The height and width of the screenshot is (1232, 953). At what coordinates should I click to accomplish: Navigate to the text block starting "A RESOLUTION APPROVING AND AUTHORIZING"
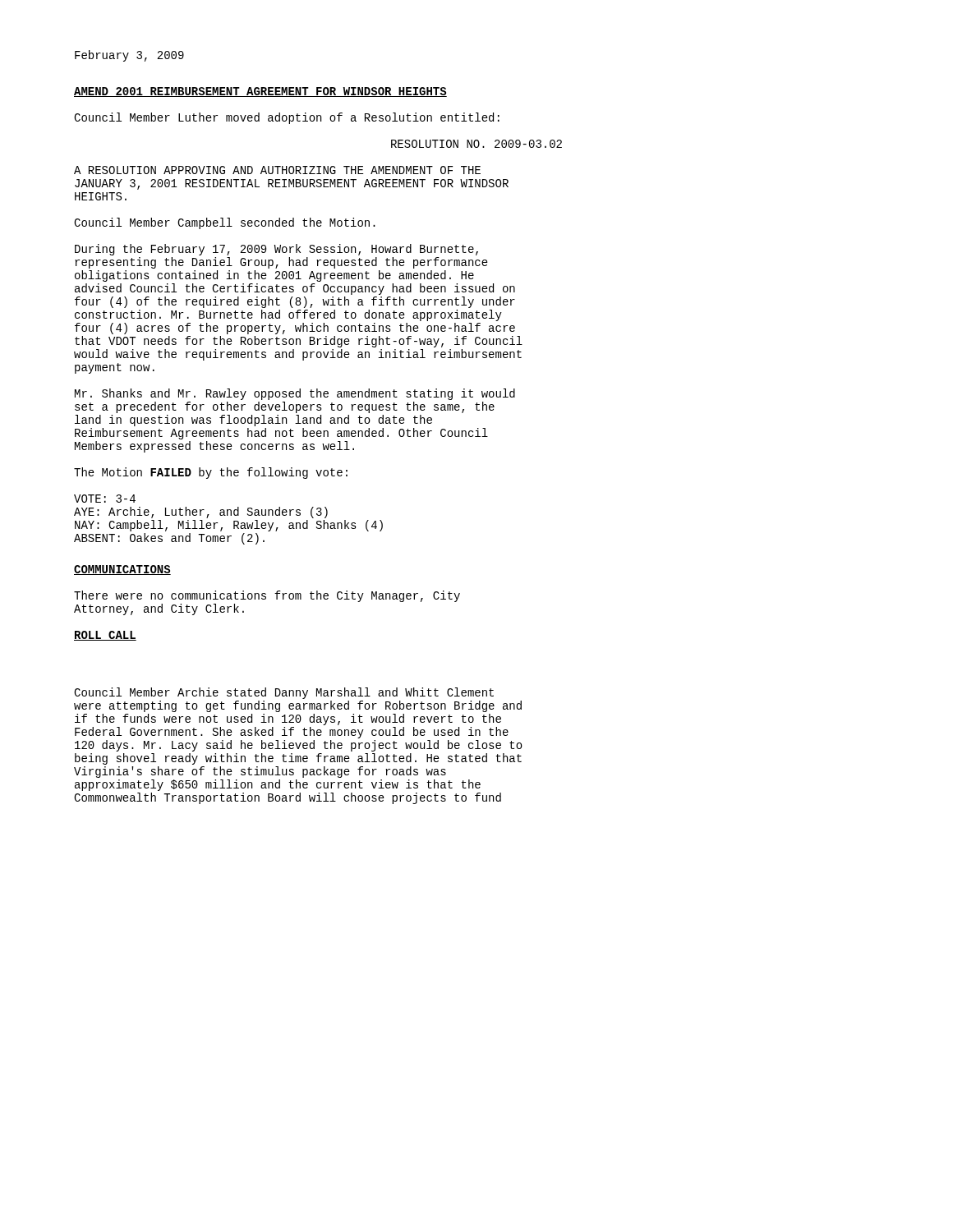point(291,184)
